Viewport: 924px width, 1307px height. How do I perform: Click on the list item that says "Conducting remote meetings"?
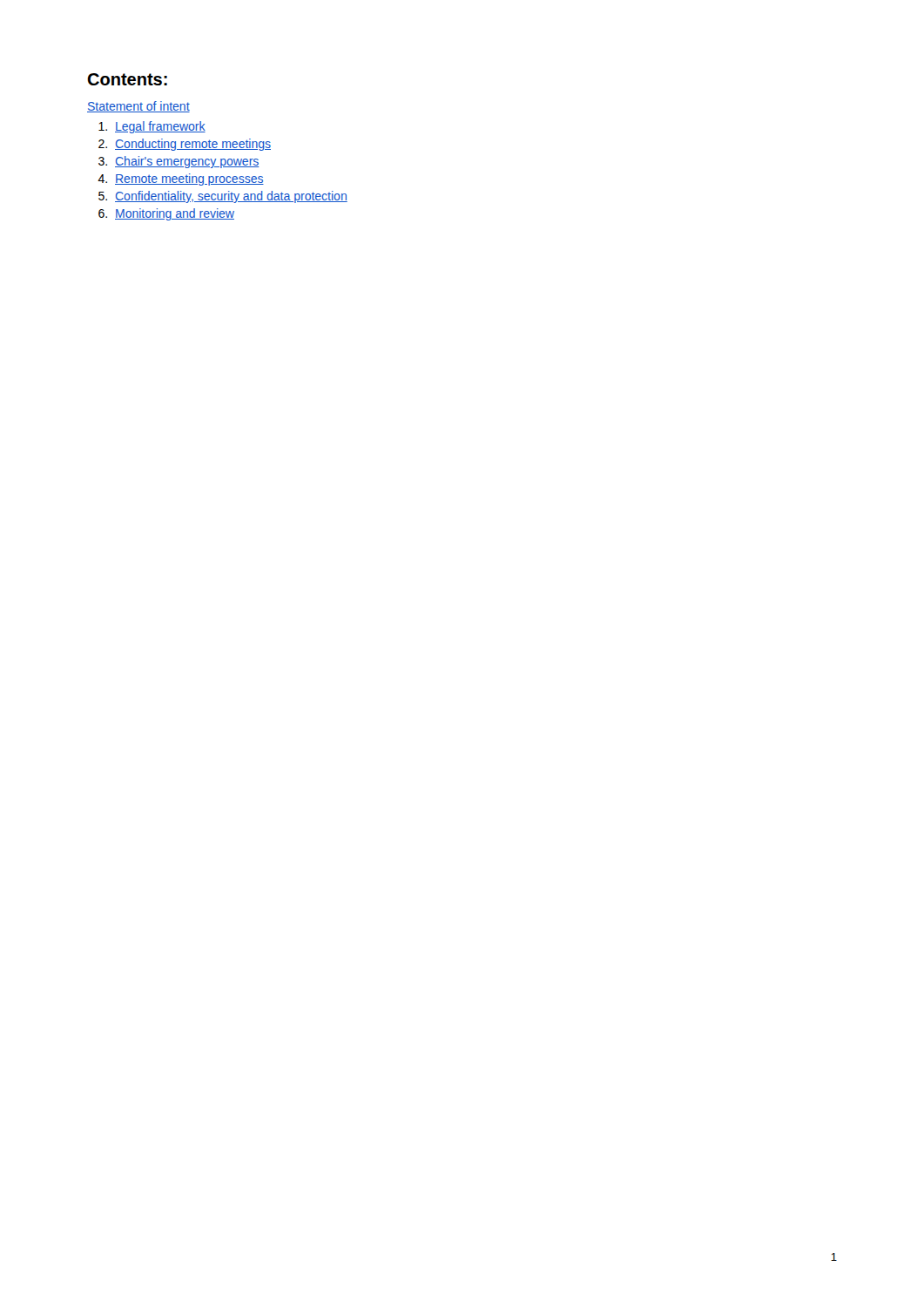click(x=193, y=144)
